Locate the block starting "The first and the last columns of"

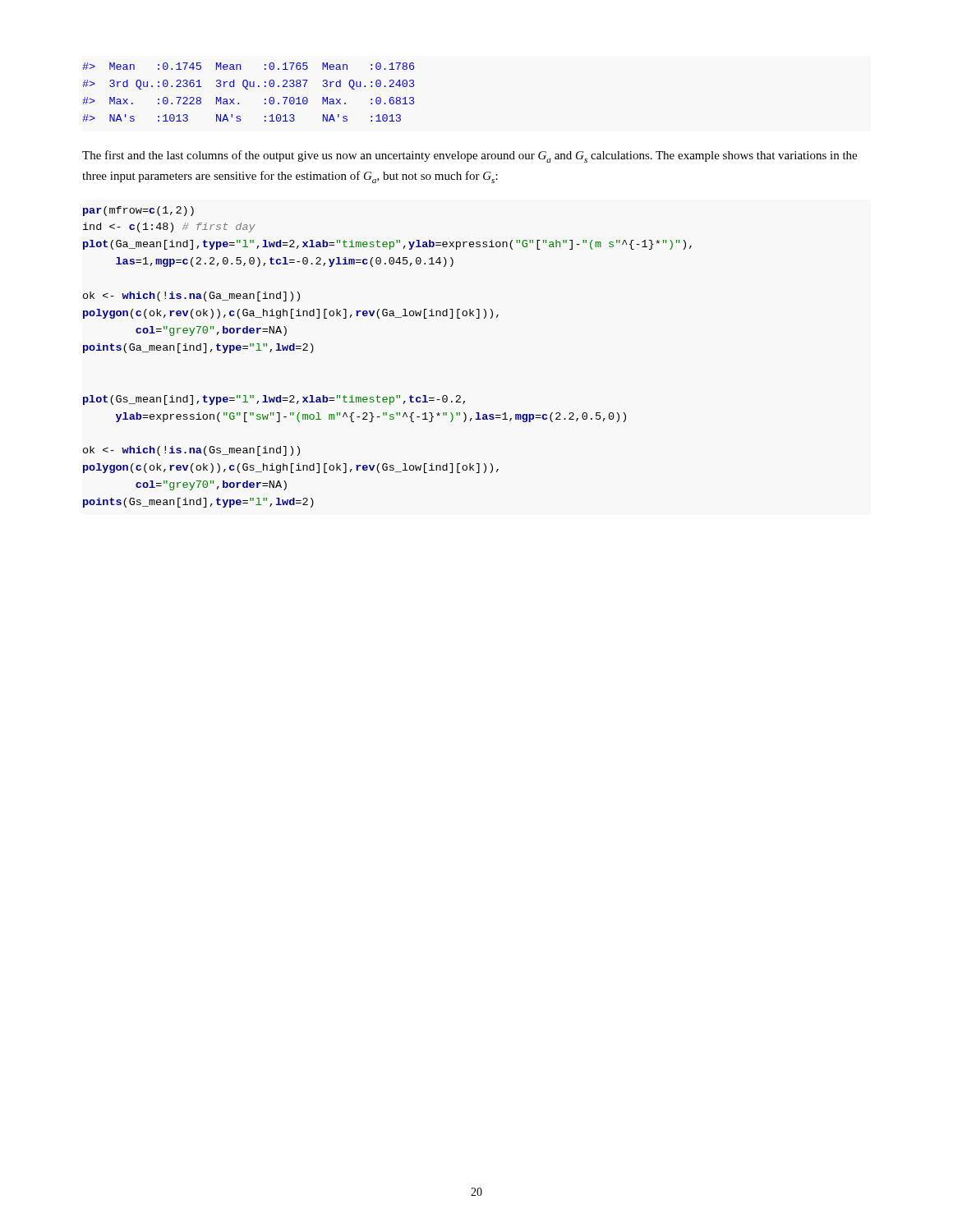[470, 167]
